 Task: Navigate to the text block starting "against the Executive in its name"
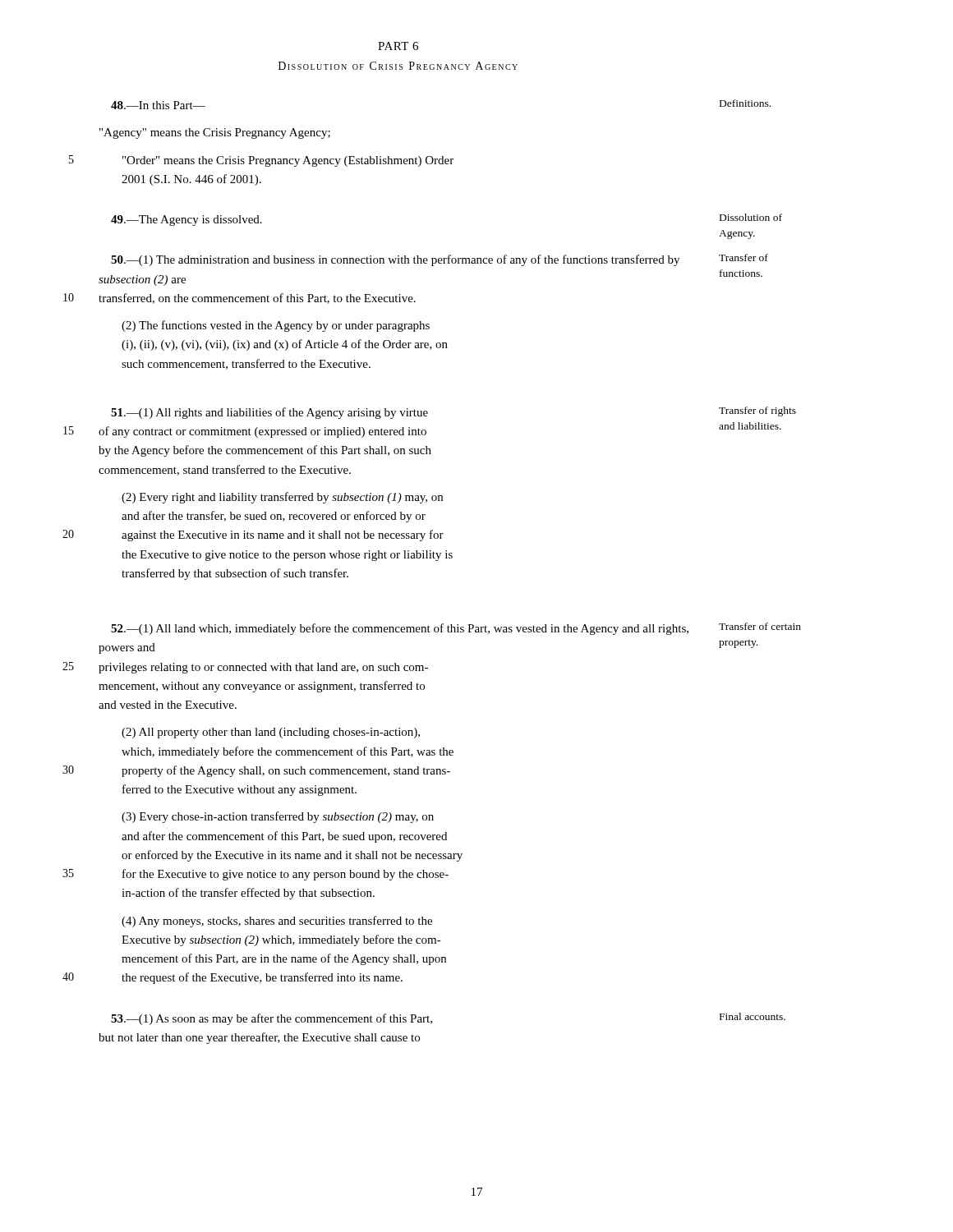click(x=287, y=554)
